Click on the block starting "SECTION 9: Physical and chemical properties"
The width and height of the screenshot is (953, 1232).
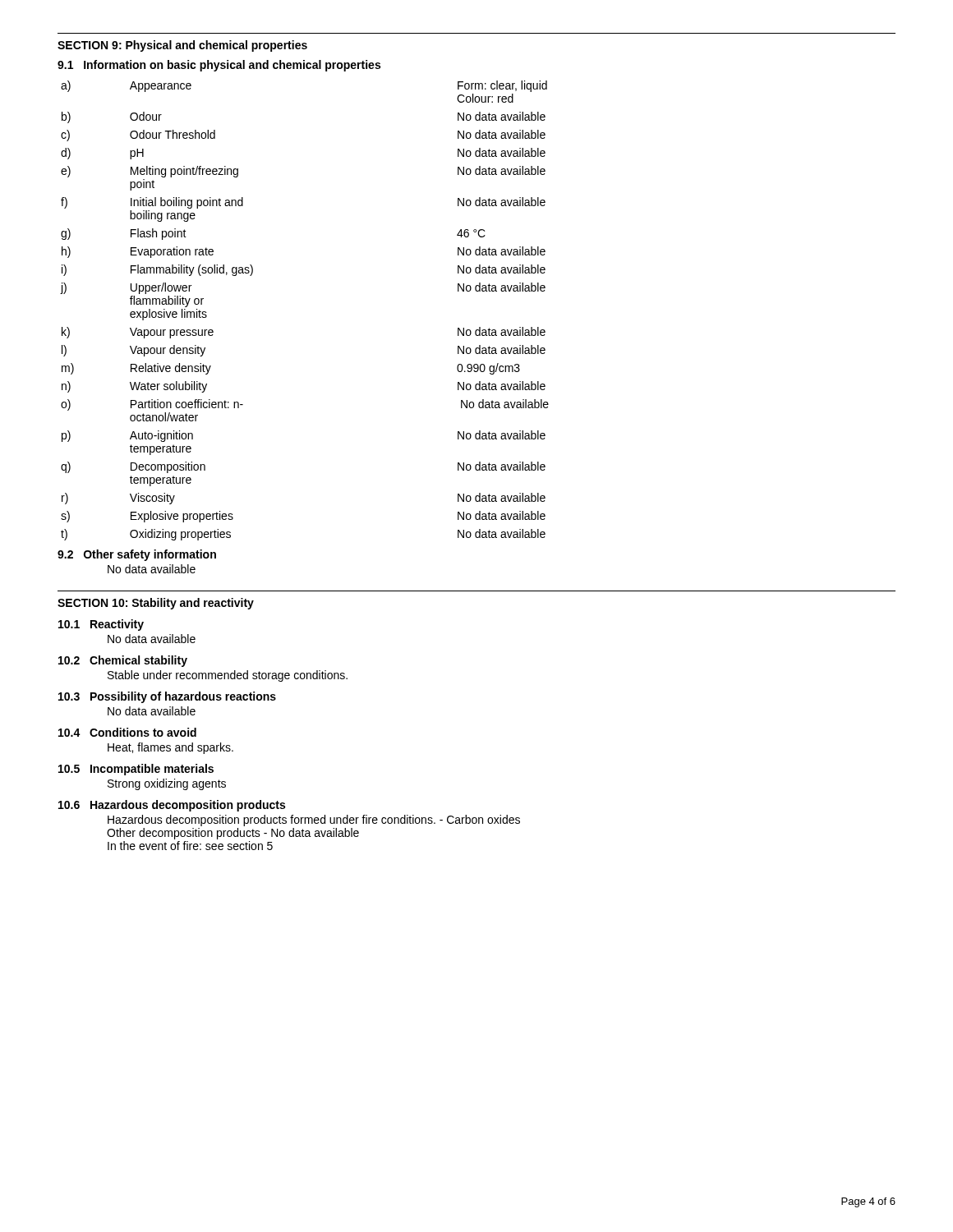coord(182,45)
